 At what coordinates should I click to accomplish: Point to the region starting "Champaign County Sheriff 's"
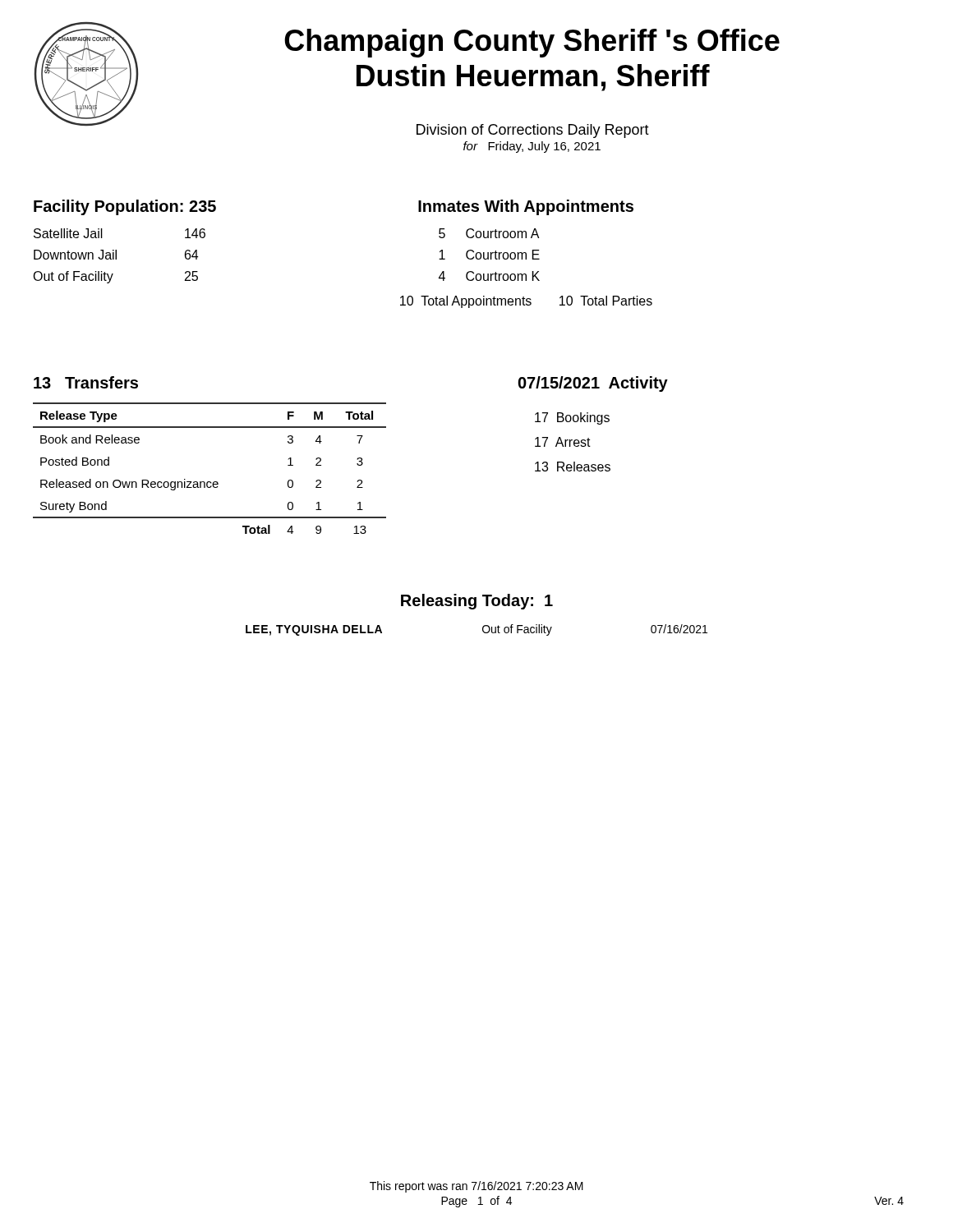click(x=532, y=58)
